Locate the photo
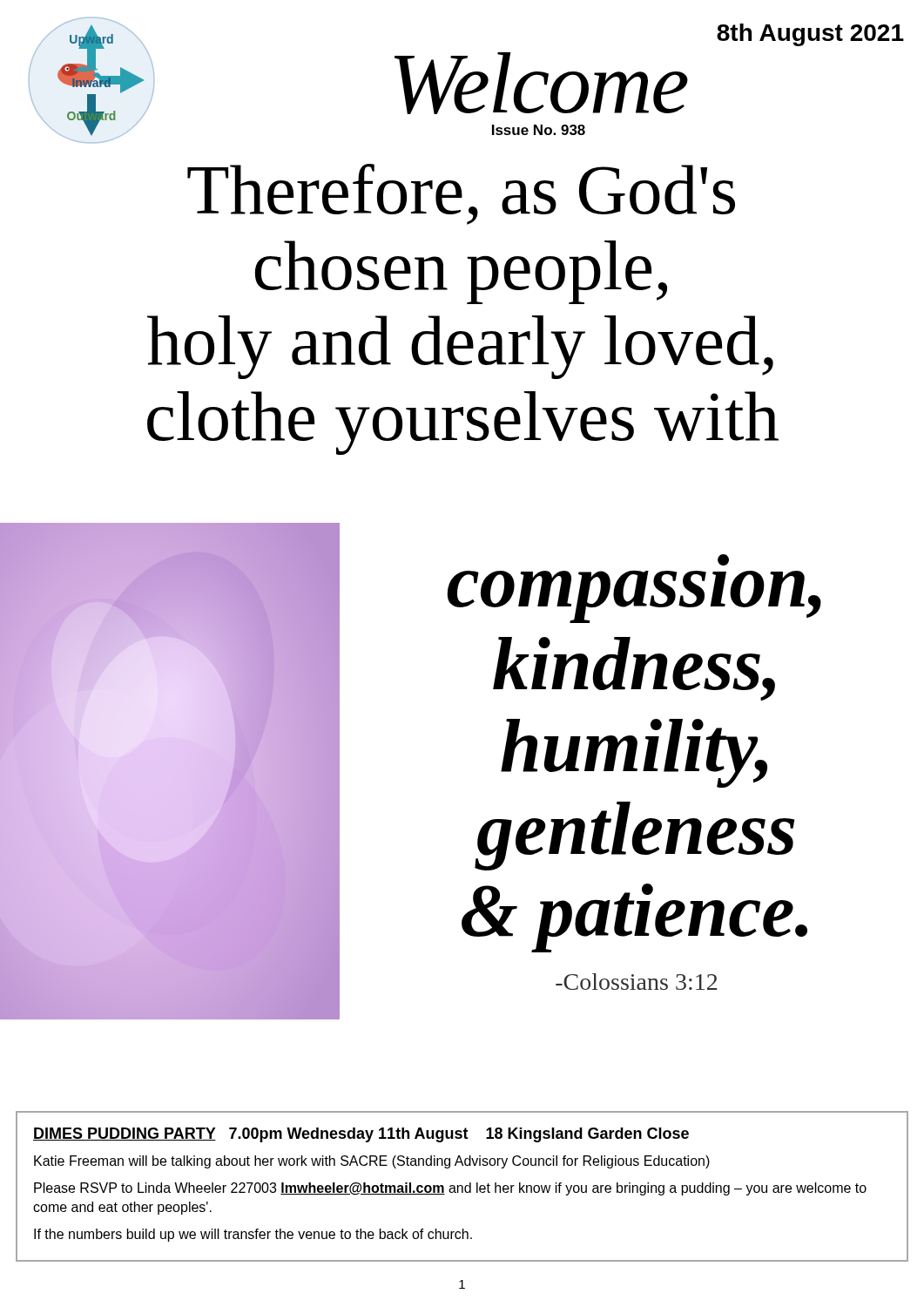Viewport: 924px width, 1307px height. pyautogui.click(x=170, y=771)
